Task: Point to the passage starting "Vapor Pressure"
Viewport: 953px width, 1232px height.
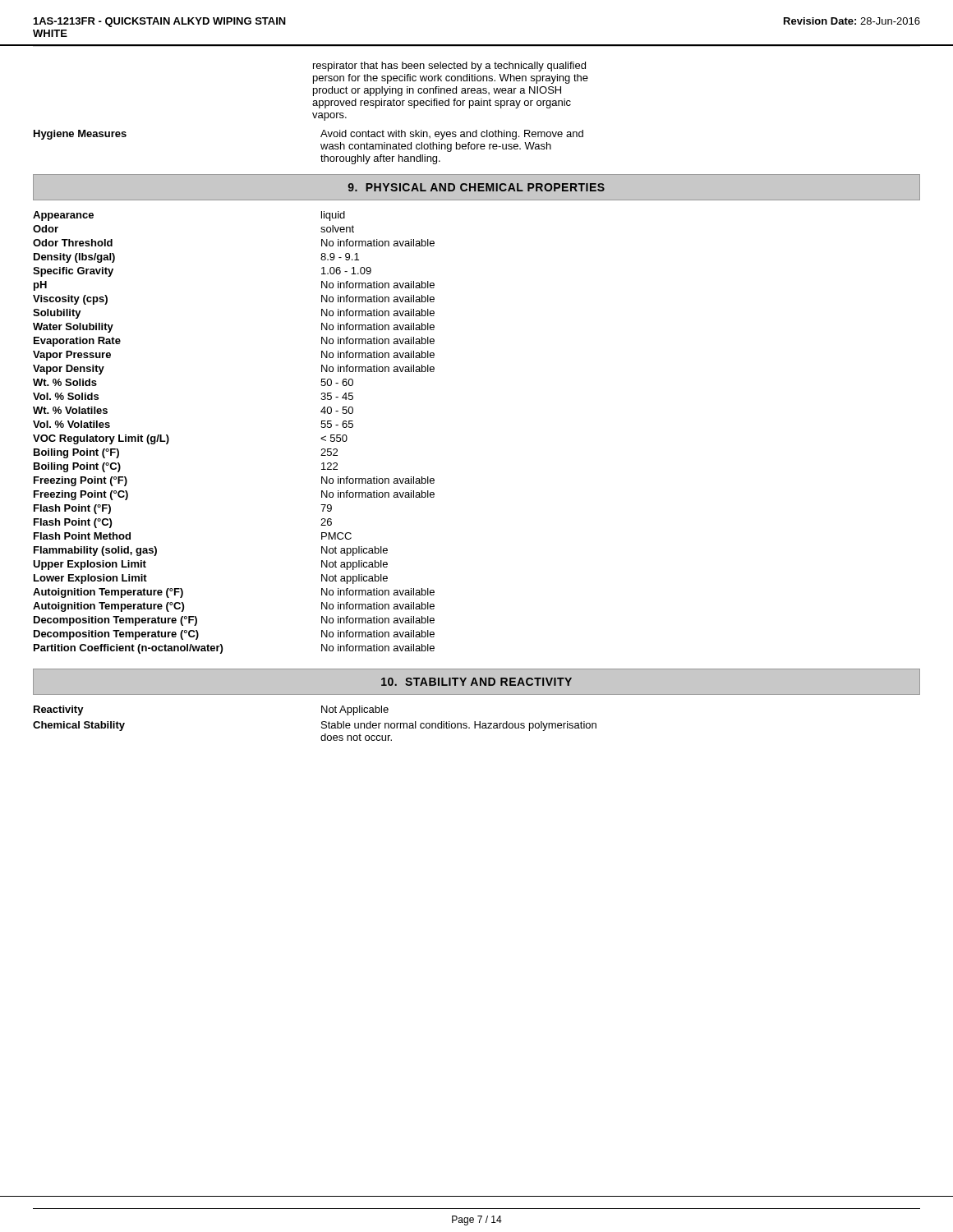Action: tap(72, 354)
